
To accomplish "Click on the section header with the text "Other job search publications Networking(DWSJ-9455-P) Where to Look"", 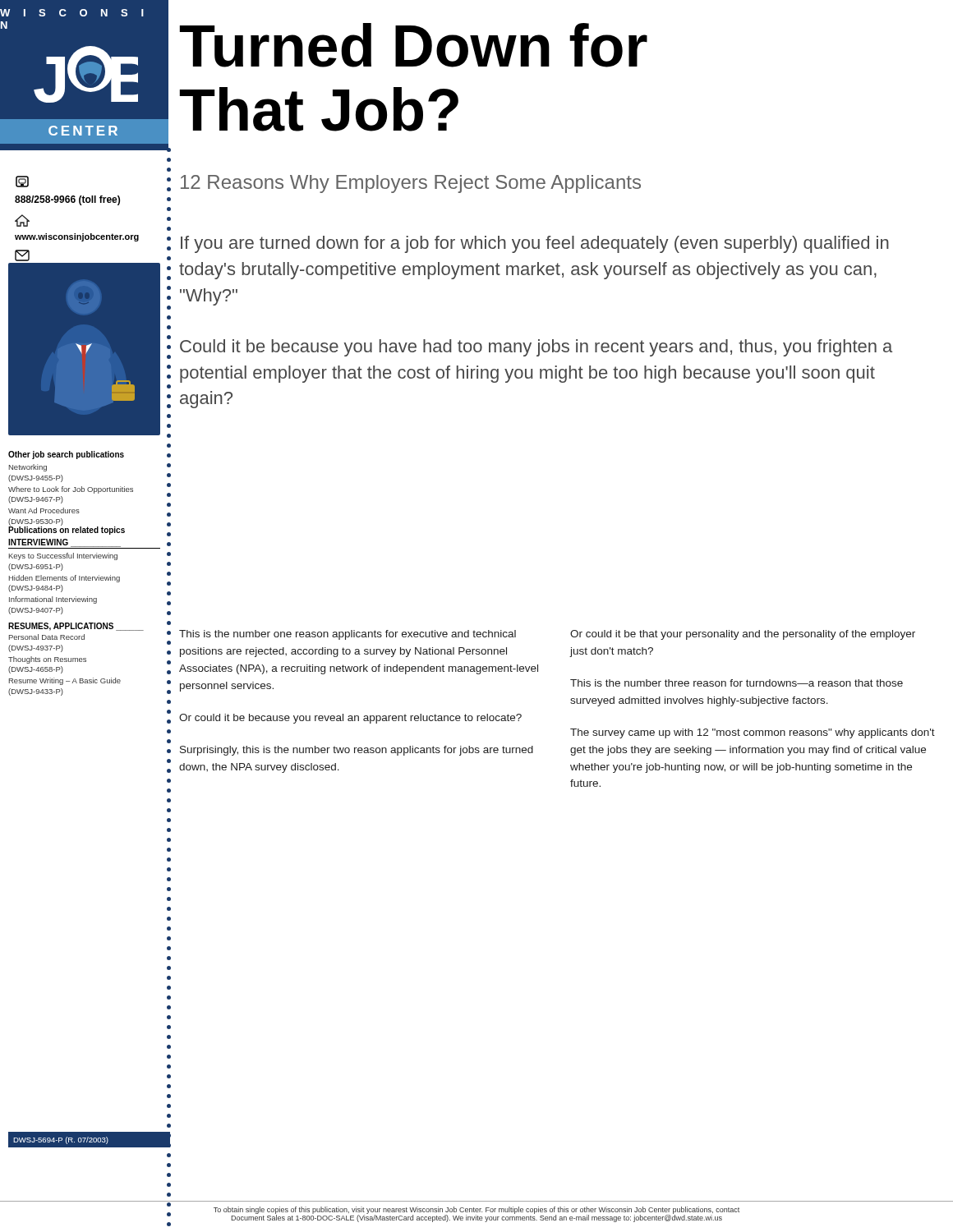I will (x=84, y=489).
